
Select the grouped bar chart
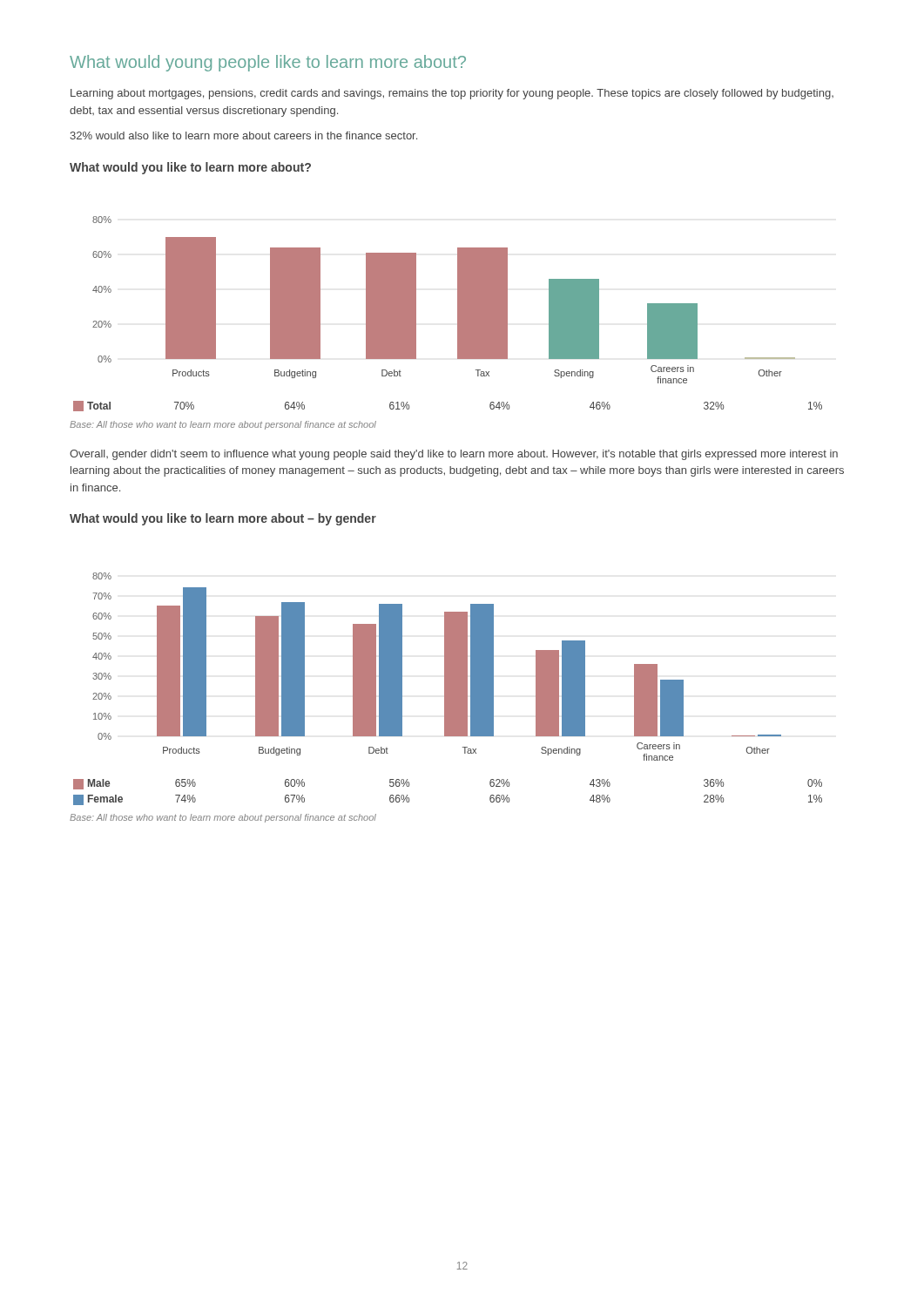point(462,671)
